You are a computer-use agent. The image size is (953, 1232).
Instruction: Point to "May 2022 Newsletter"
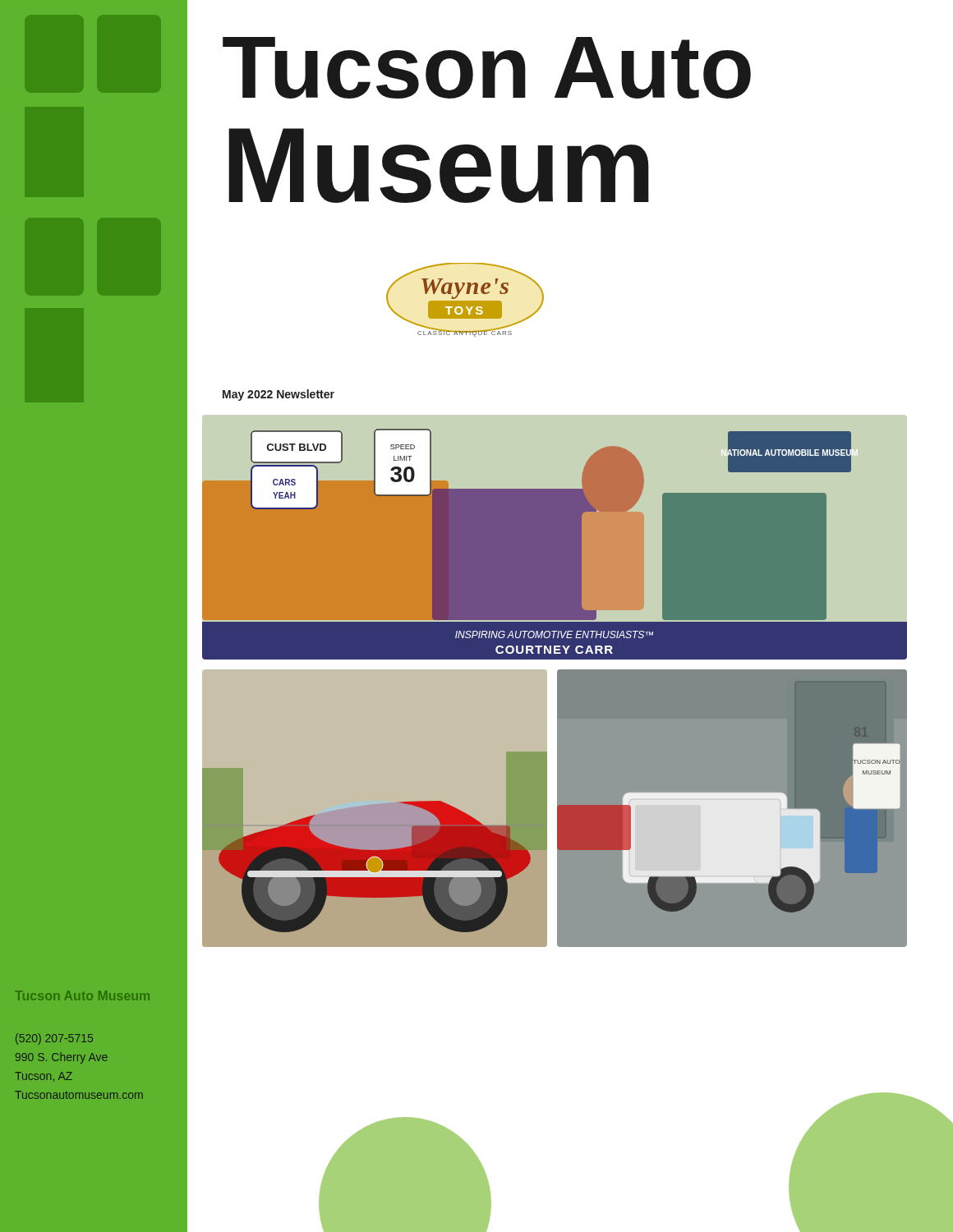pyautogui.click(x=278, y=394)
